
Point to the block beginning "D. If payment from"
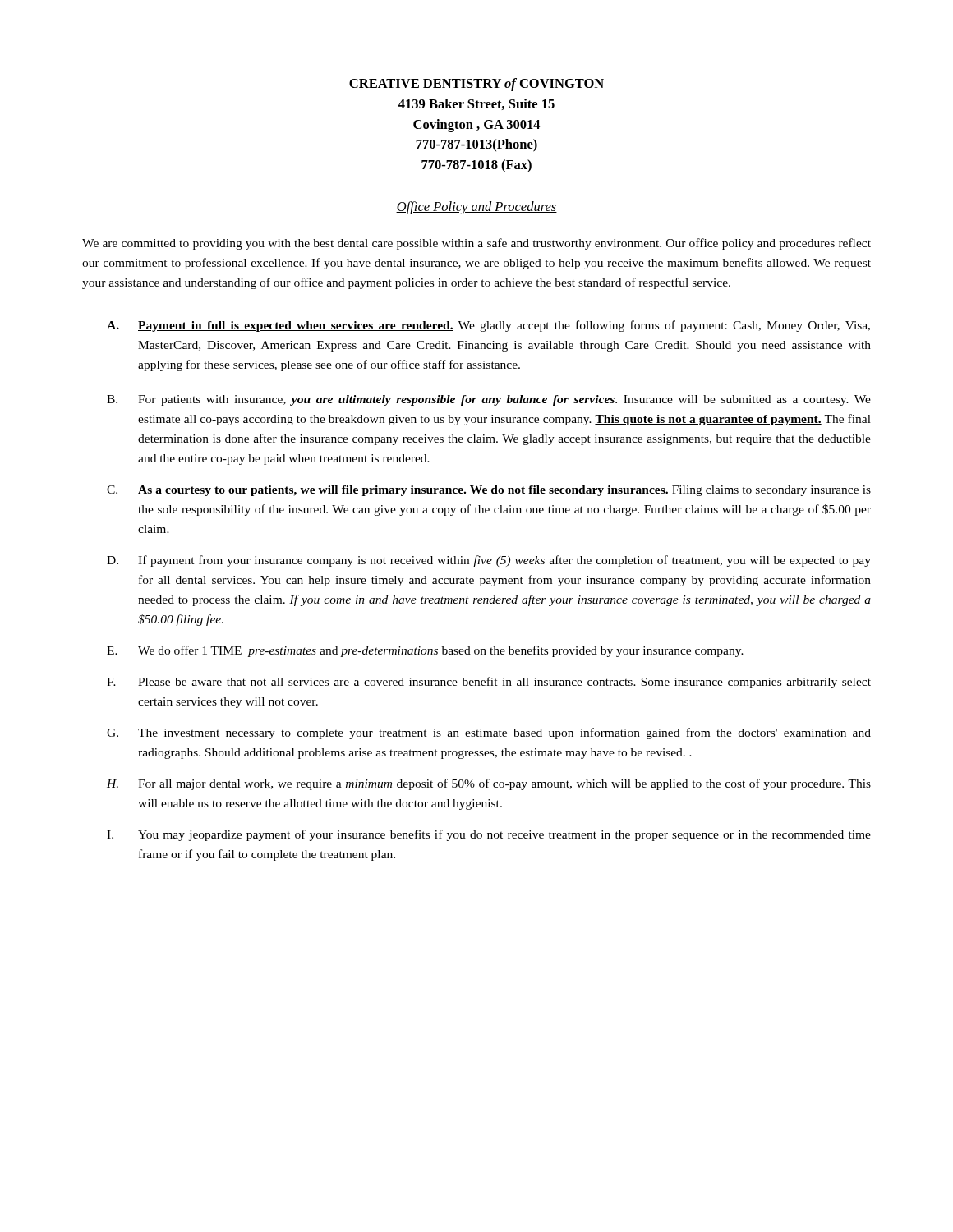[x=489, y=590]
